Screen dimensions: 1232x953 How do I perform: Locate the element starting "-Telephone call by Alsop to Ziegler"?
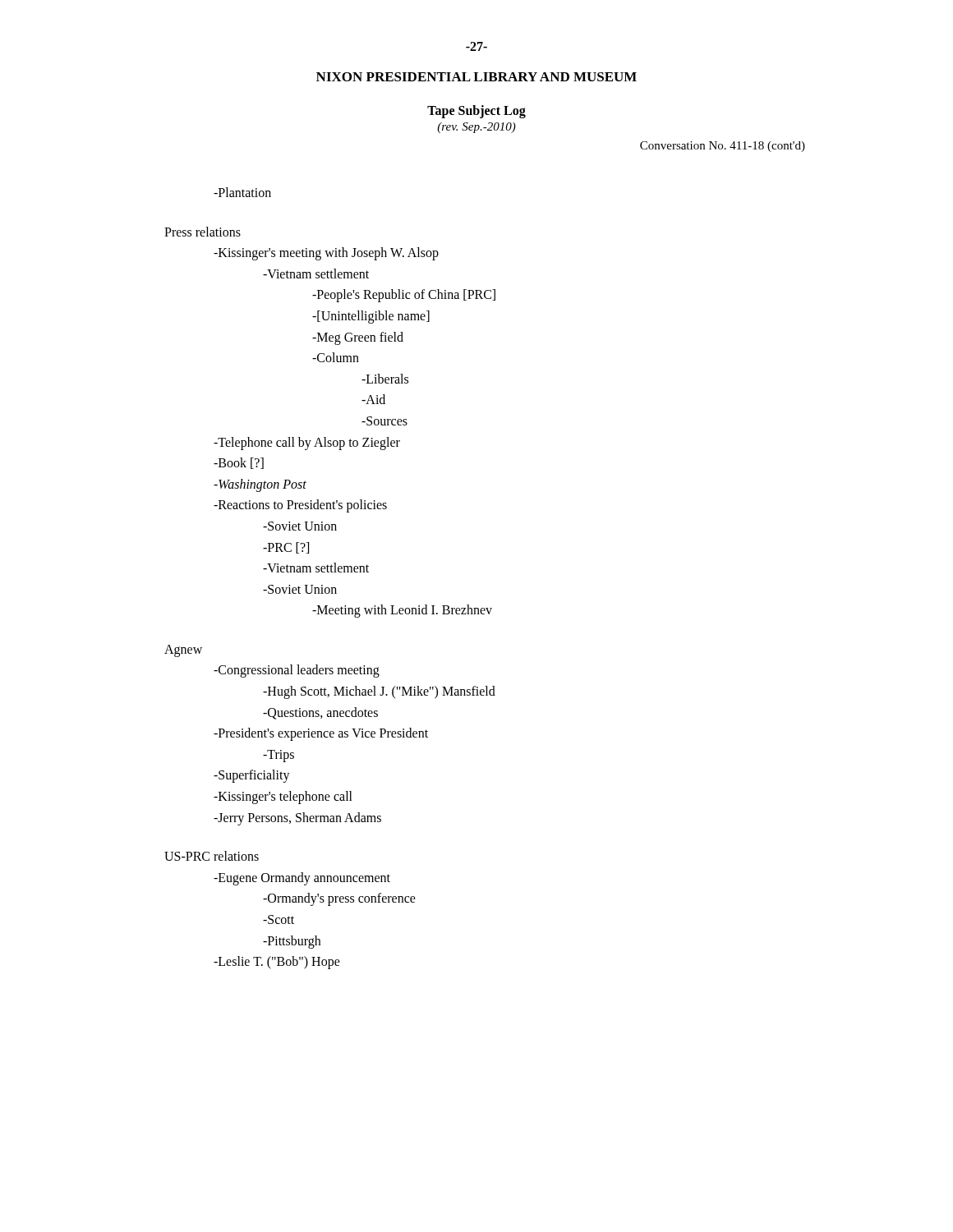[x=307, y=442]
